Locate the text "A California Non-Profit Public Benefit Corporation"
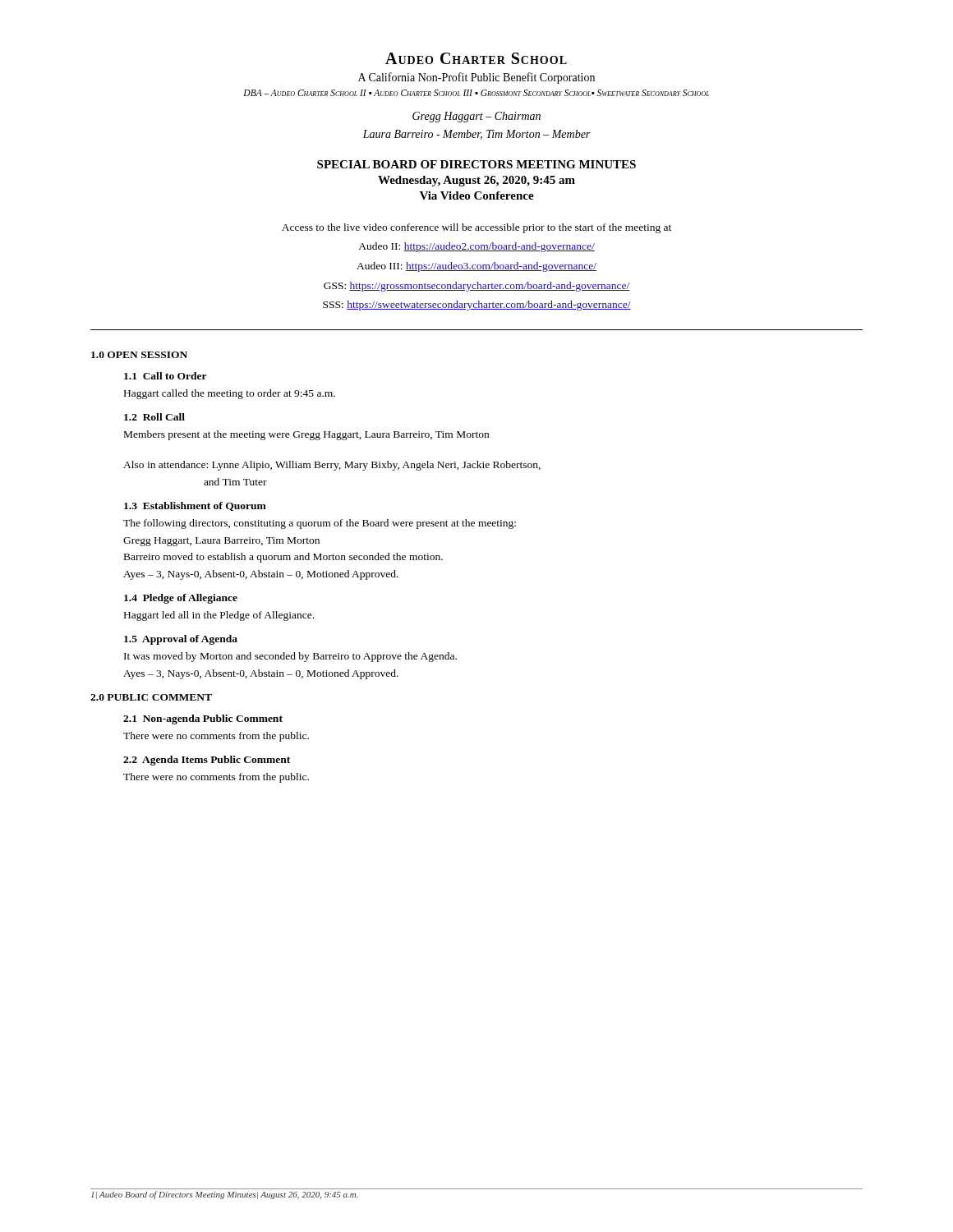The image size is (953, 1232). tap(476, 78)
